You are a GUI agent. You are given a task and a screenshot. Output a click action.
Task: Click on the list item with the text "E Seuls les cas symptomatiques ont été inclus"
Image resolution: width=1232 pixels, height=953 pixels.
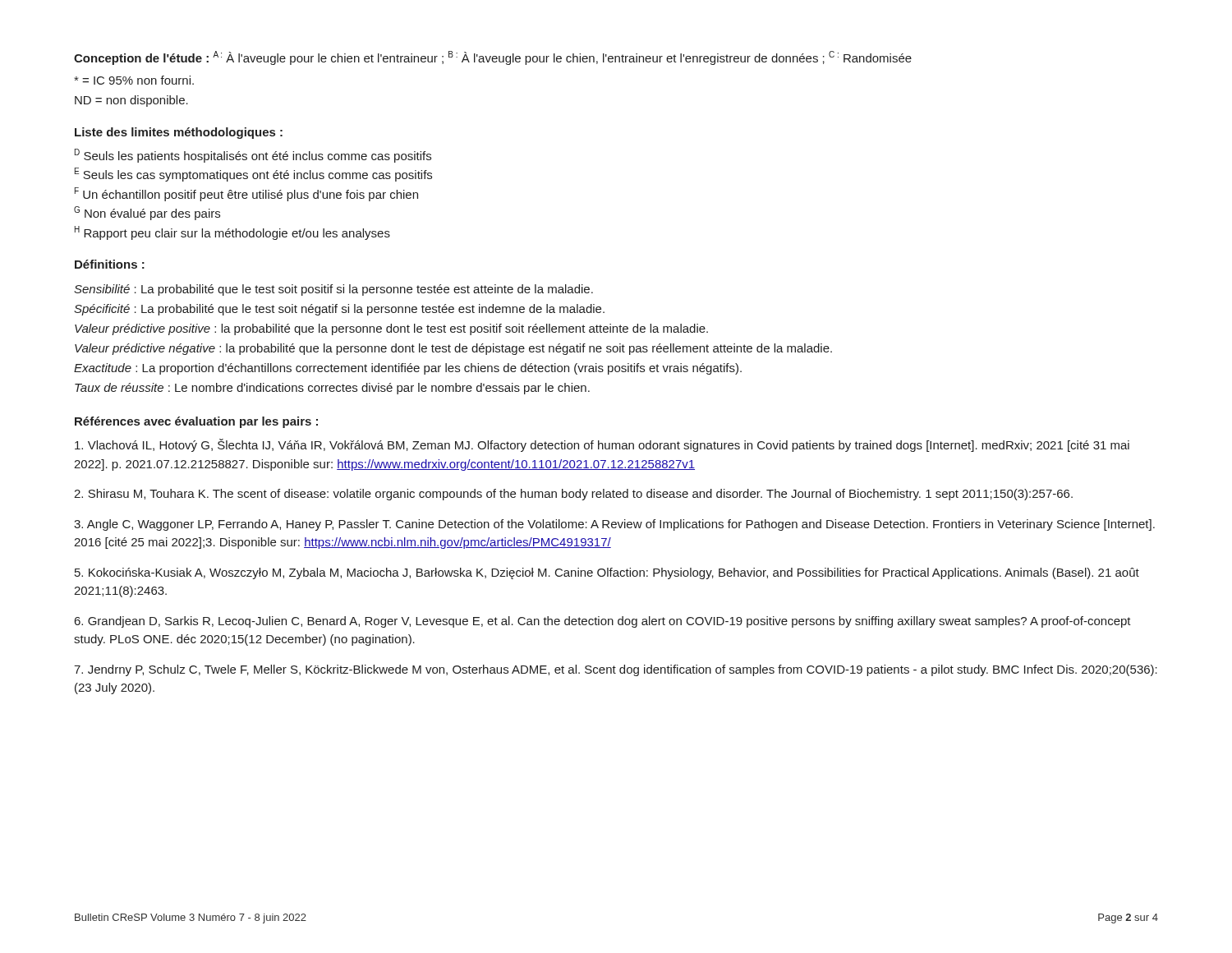tap(253, 174)
